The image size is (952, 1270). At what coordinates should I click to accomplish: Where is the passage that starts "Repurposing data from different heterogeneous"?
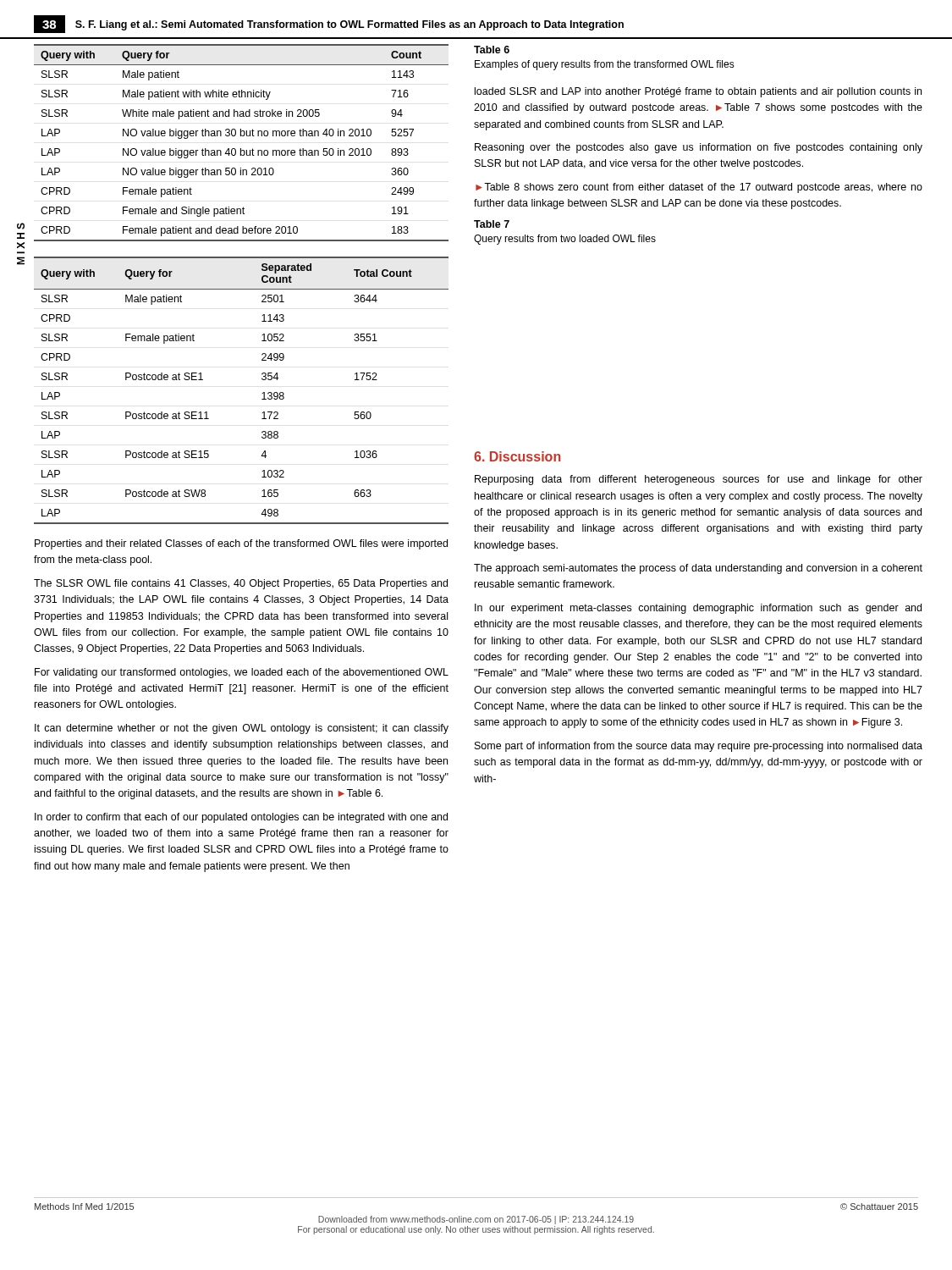pyautogui.click(x=698, y=512)
